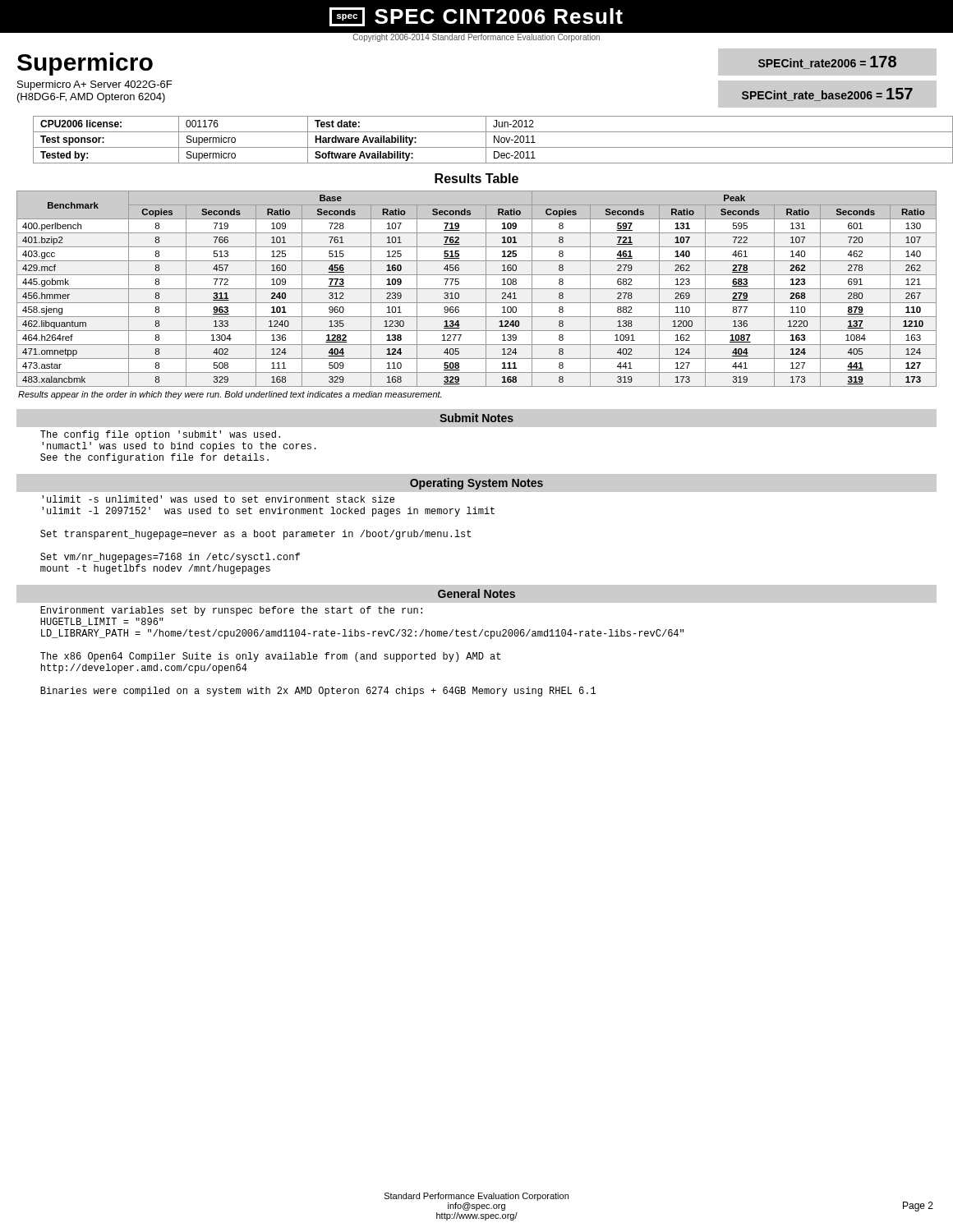953x1232 pixels.
Task: Find the table that mentions "Test date:"
Action: coord(476,140)
